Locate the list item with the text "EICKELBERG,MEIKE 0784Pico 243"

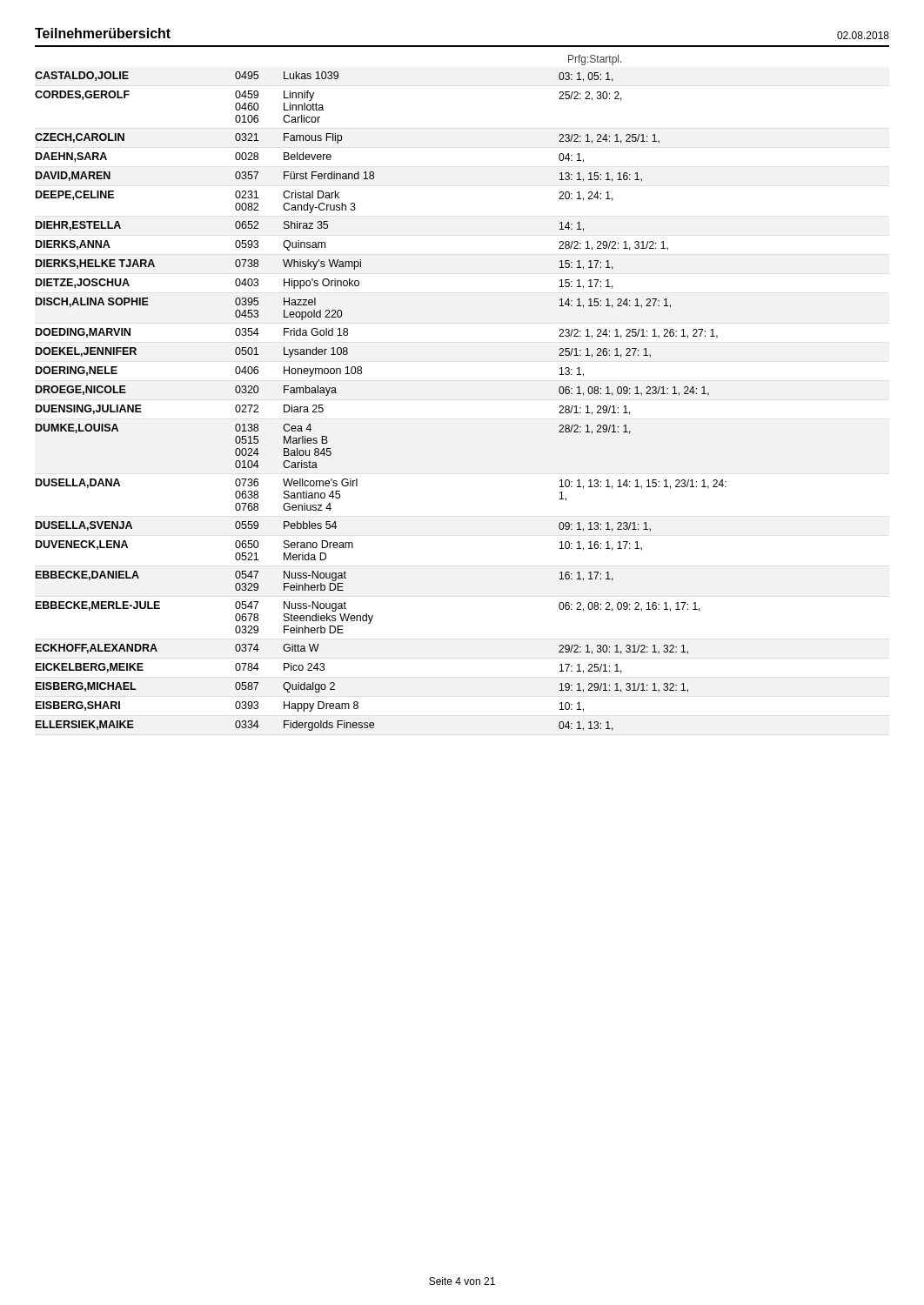coord(86,668)
